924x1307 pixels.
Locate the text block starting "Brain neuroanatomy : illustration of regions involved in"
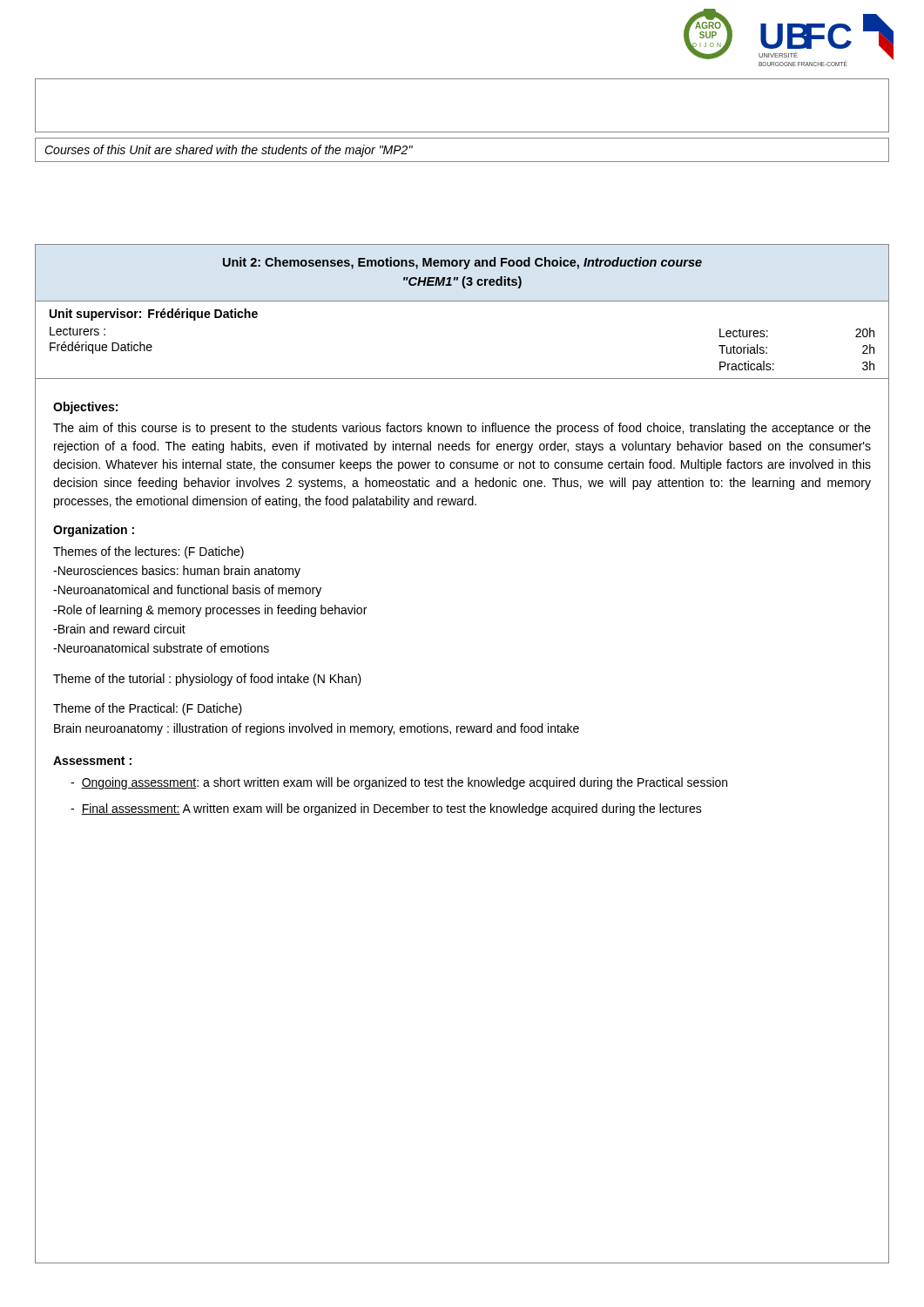(x=316, y=728)
